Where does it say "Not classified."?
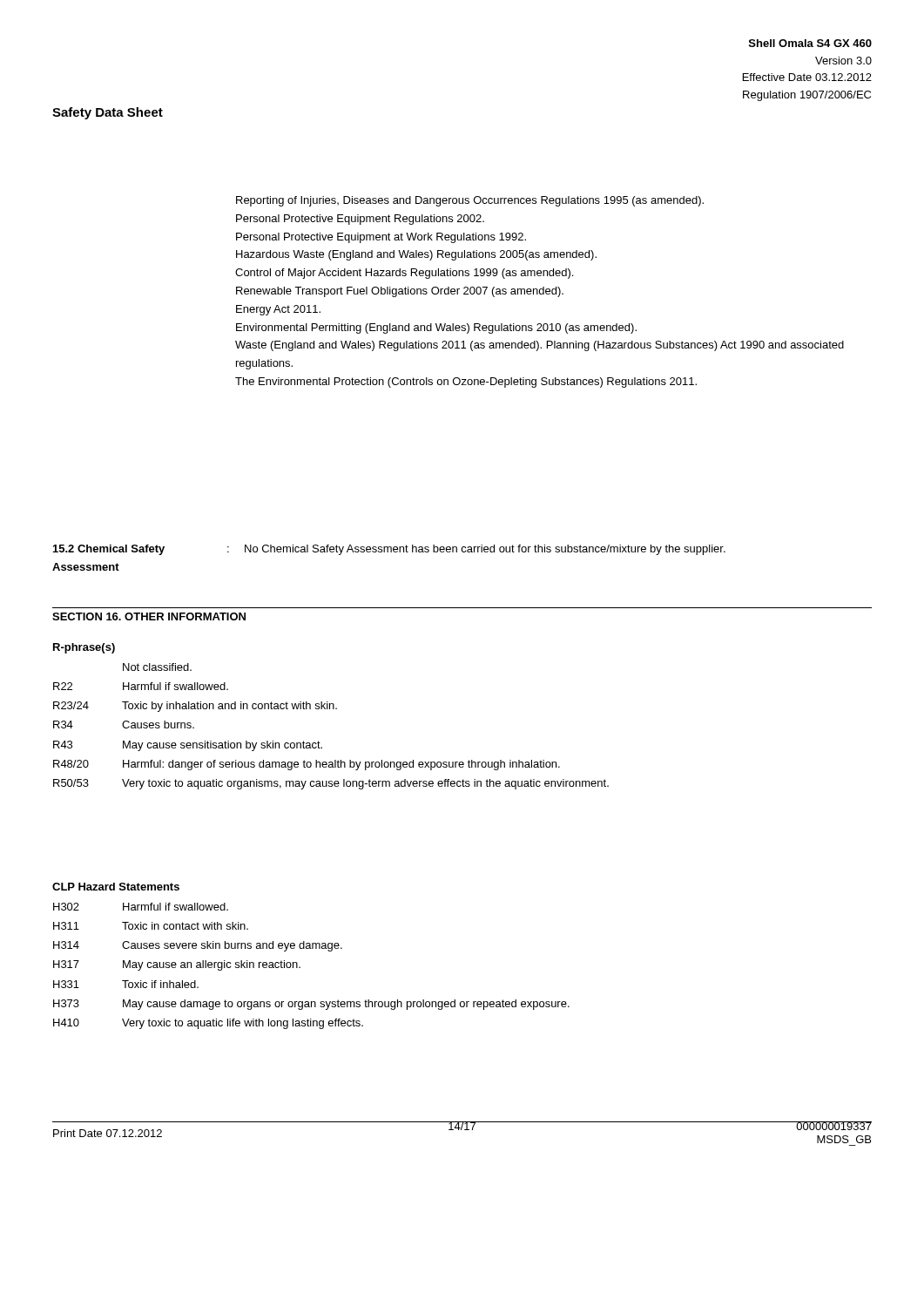The height and width of the screenshot is (1307, 924). 157,667
